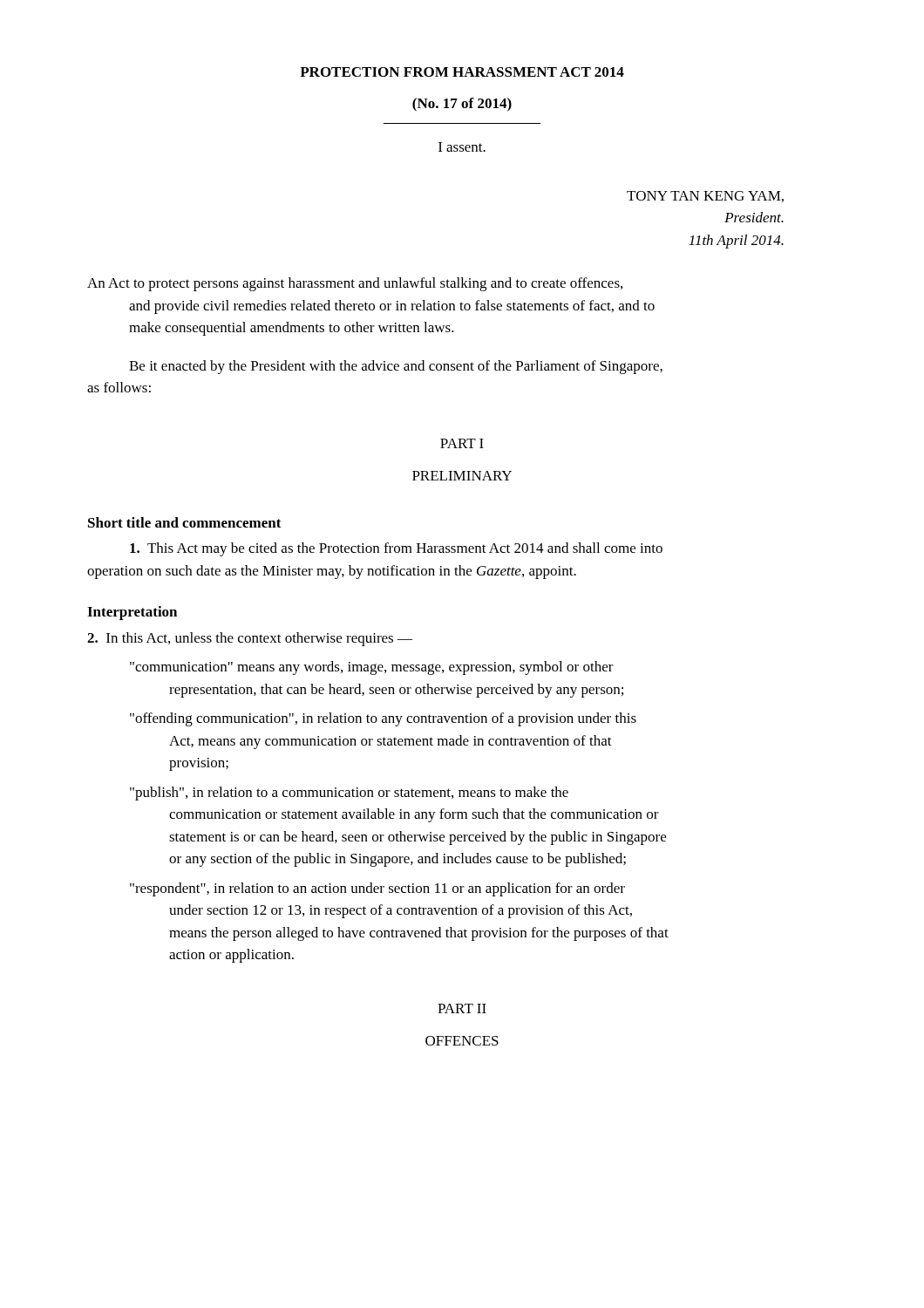This screenshot has width=924, height=1308.
Task: Where is the passage that starts "Be it enacted by the President with the"?
Action: (462, 375)
